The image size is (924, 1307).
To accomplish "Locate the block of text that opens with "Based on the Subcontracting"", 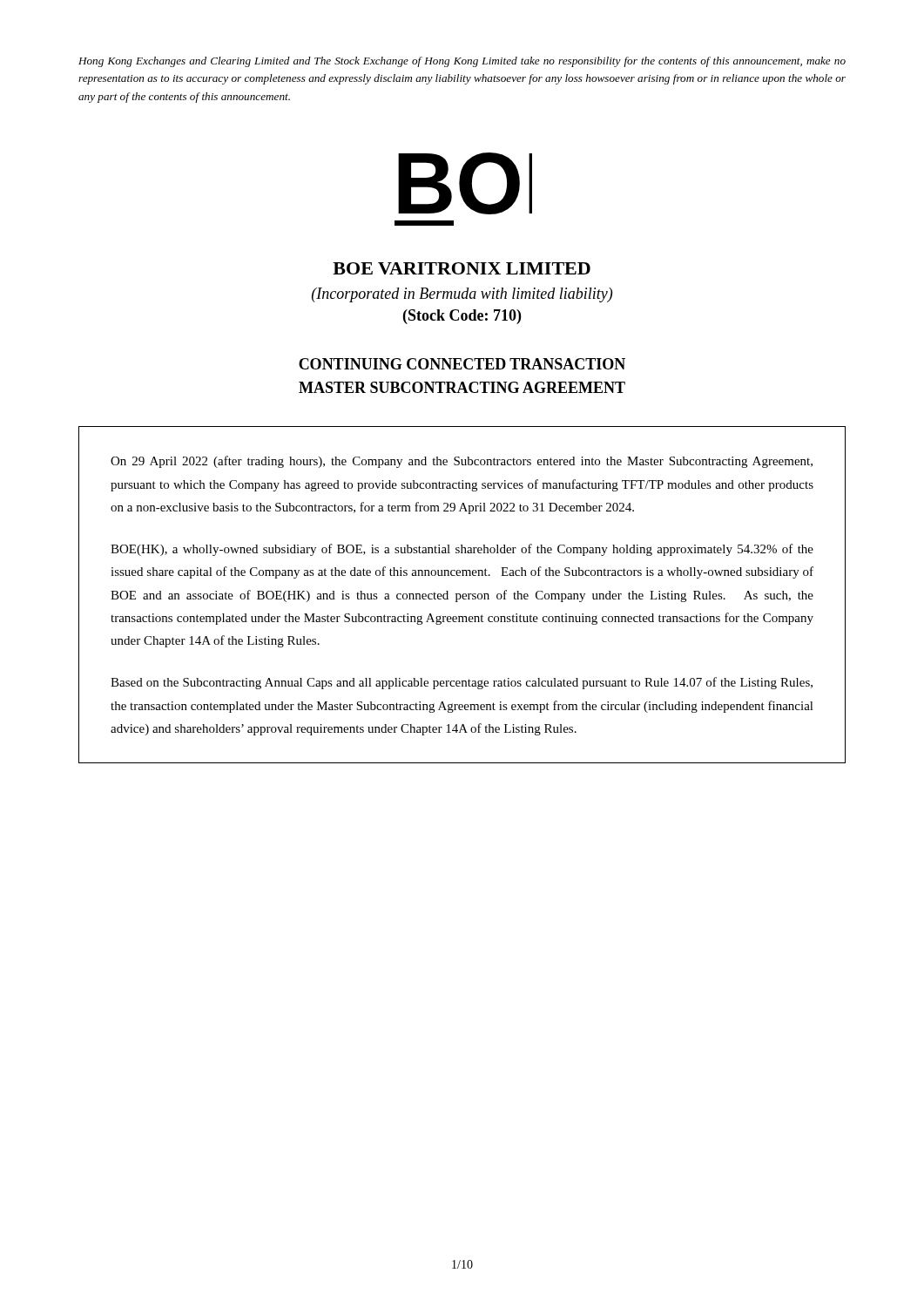I will [462, 705].
